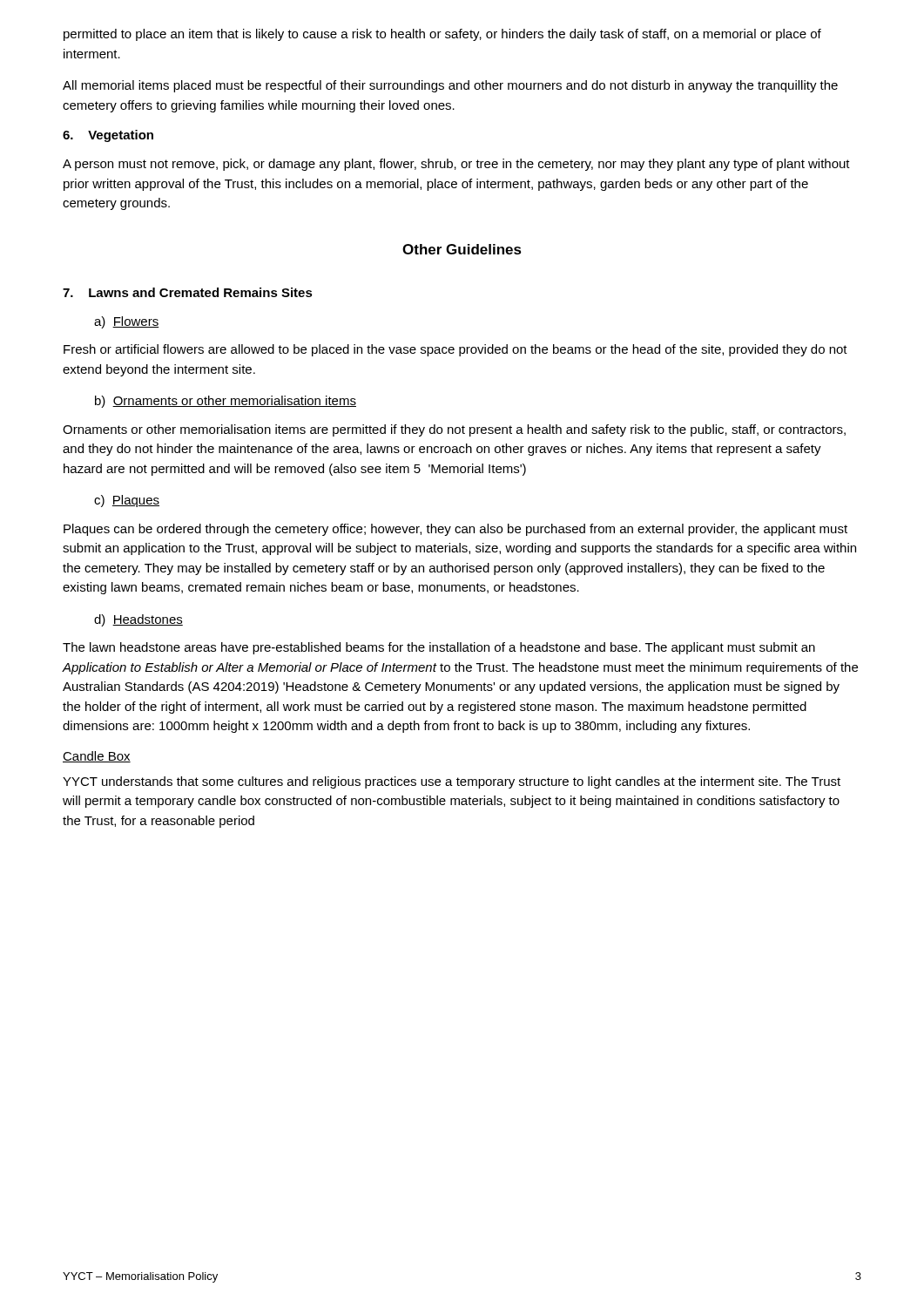Find the text block with the text "The lawn headstone areas have pre-established"

coord(461,686)
